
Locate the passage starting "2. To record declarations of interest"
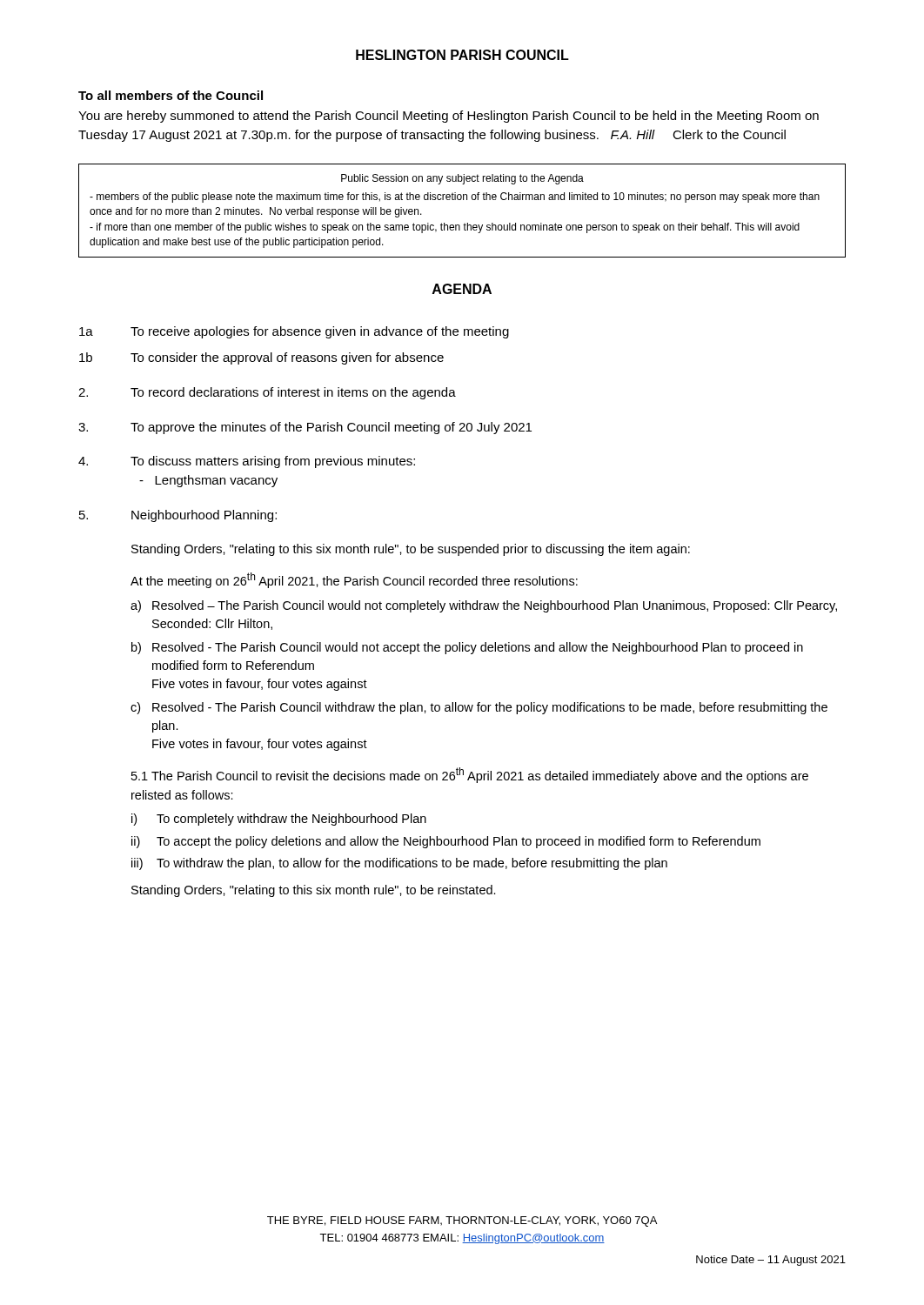(x=462, y=392)
